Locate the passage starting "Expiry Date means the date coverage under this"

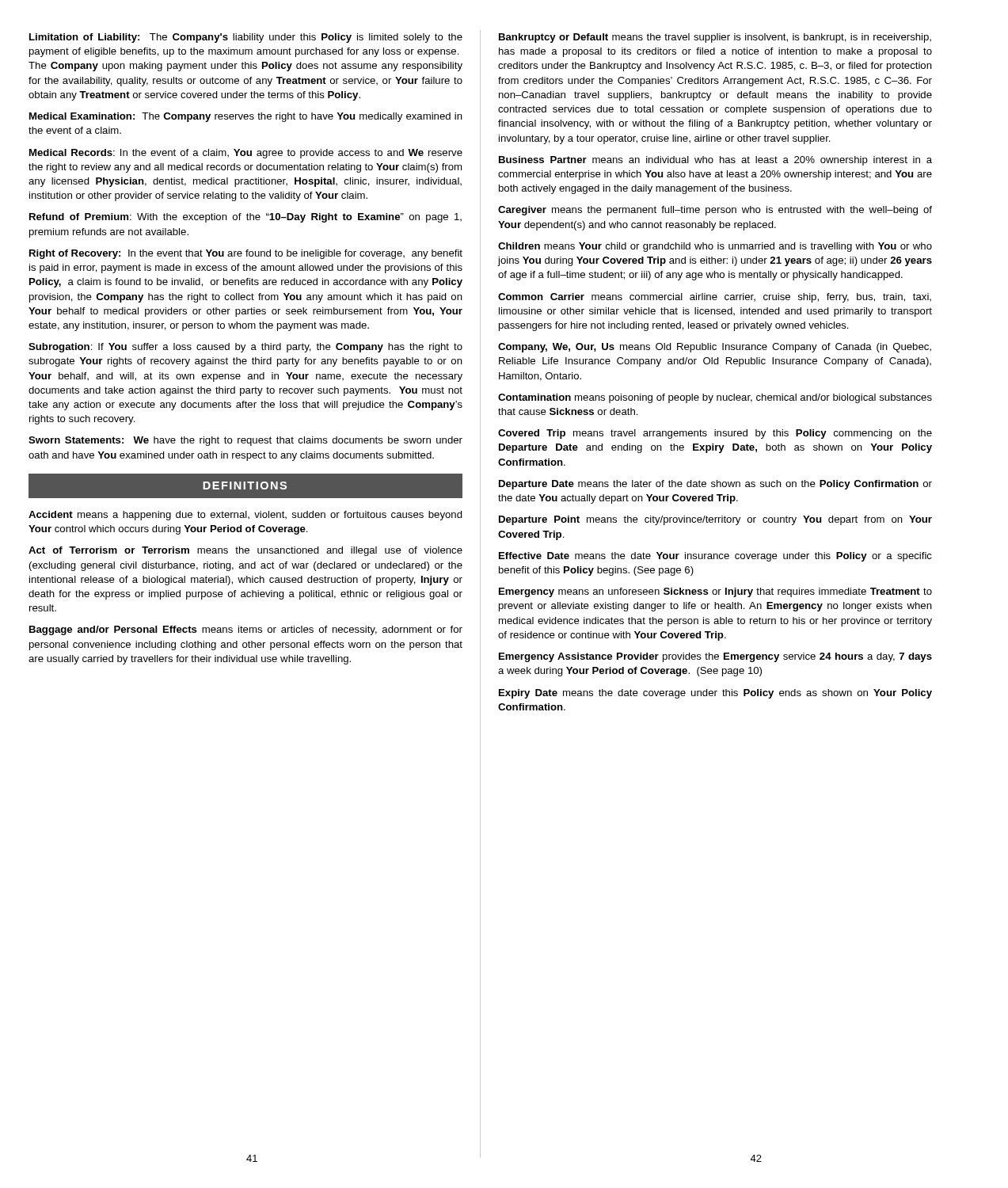click(x=715, y=699)
